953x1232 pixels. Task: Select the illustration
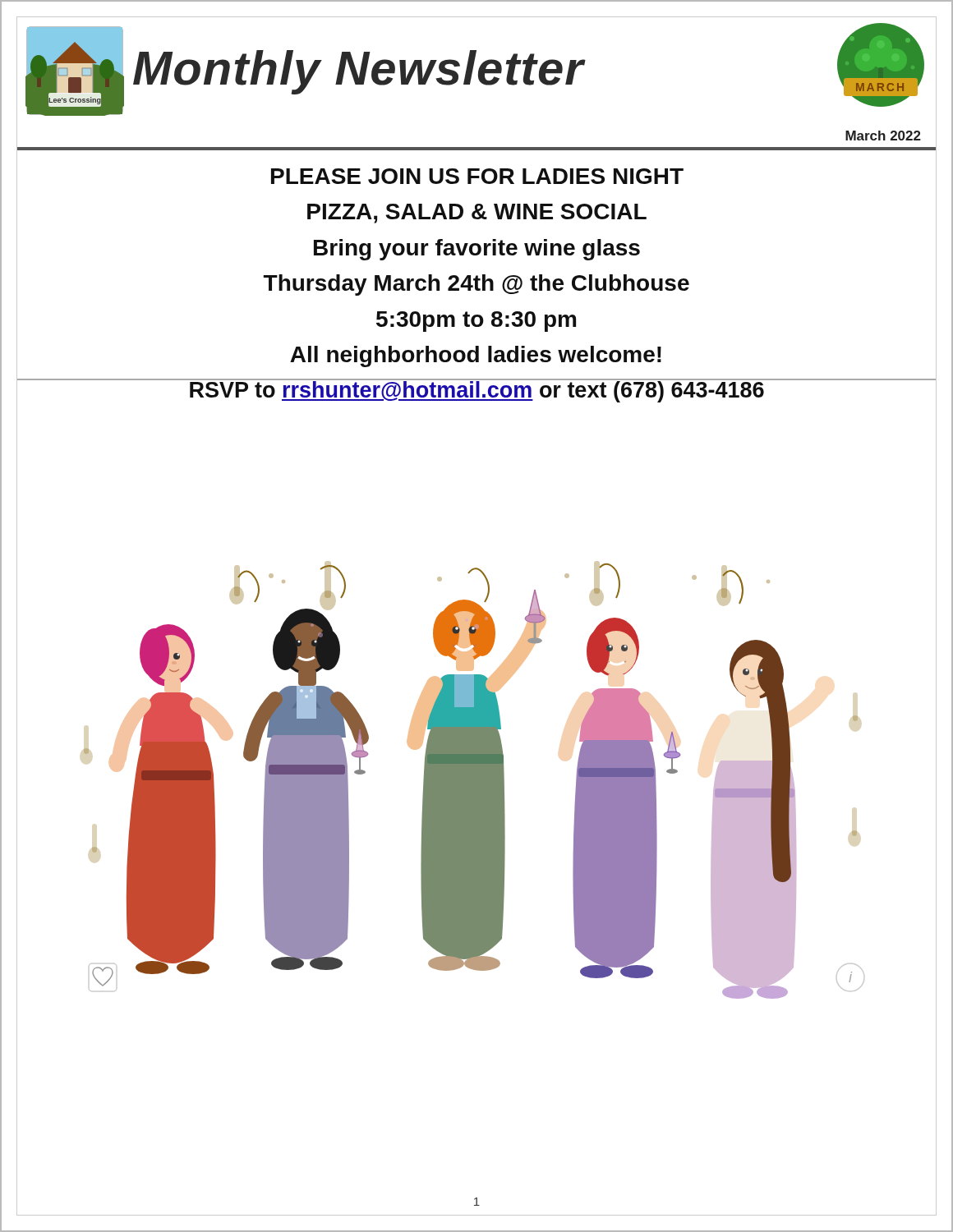476,791
